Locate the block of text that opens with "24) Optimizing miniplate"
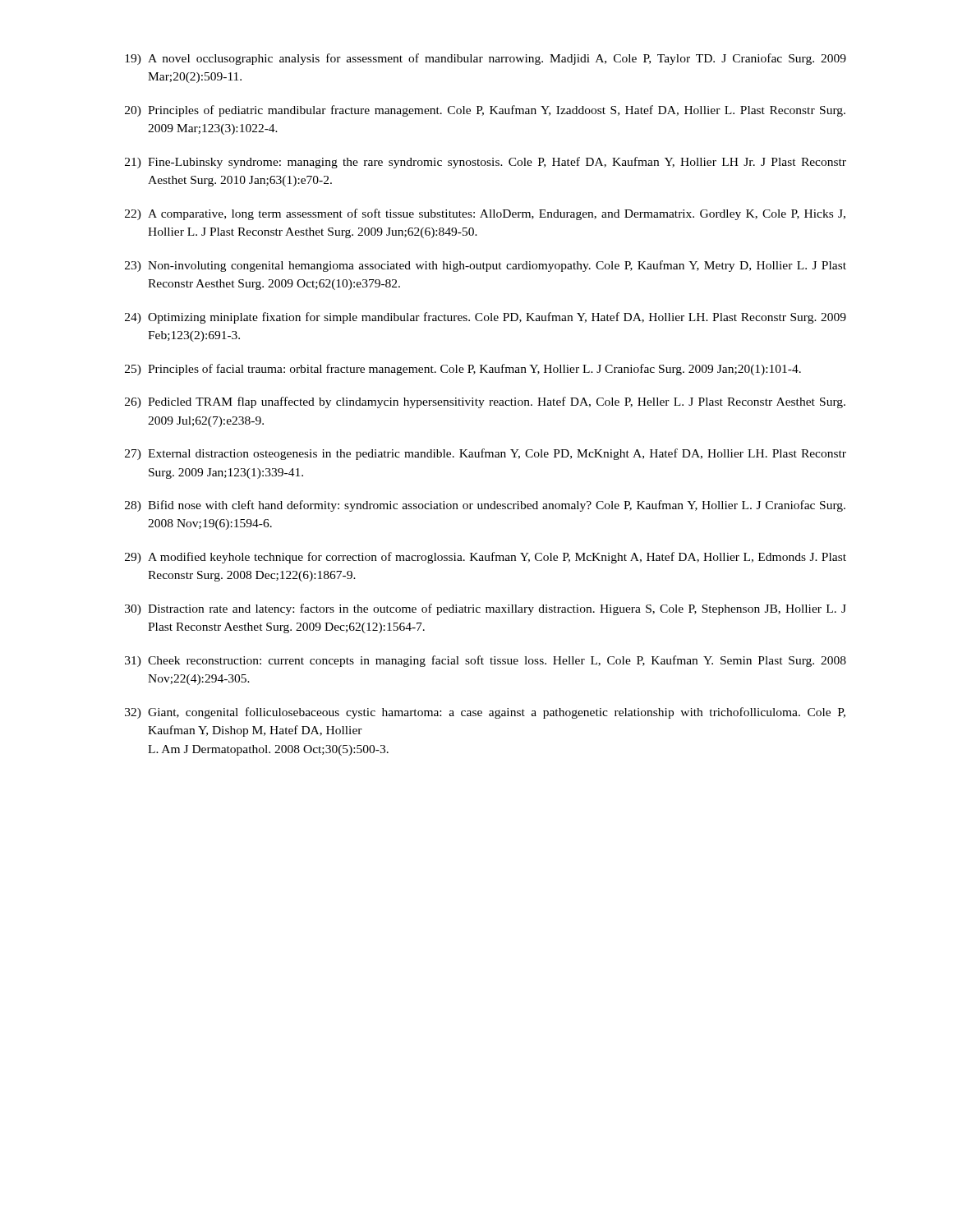This screenshot has height=1232, width=953. pos(476,326)
